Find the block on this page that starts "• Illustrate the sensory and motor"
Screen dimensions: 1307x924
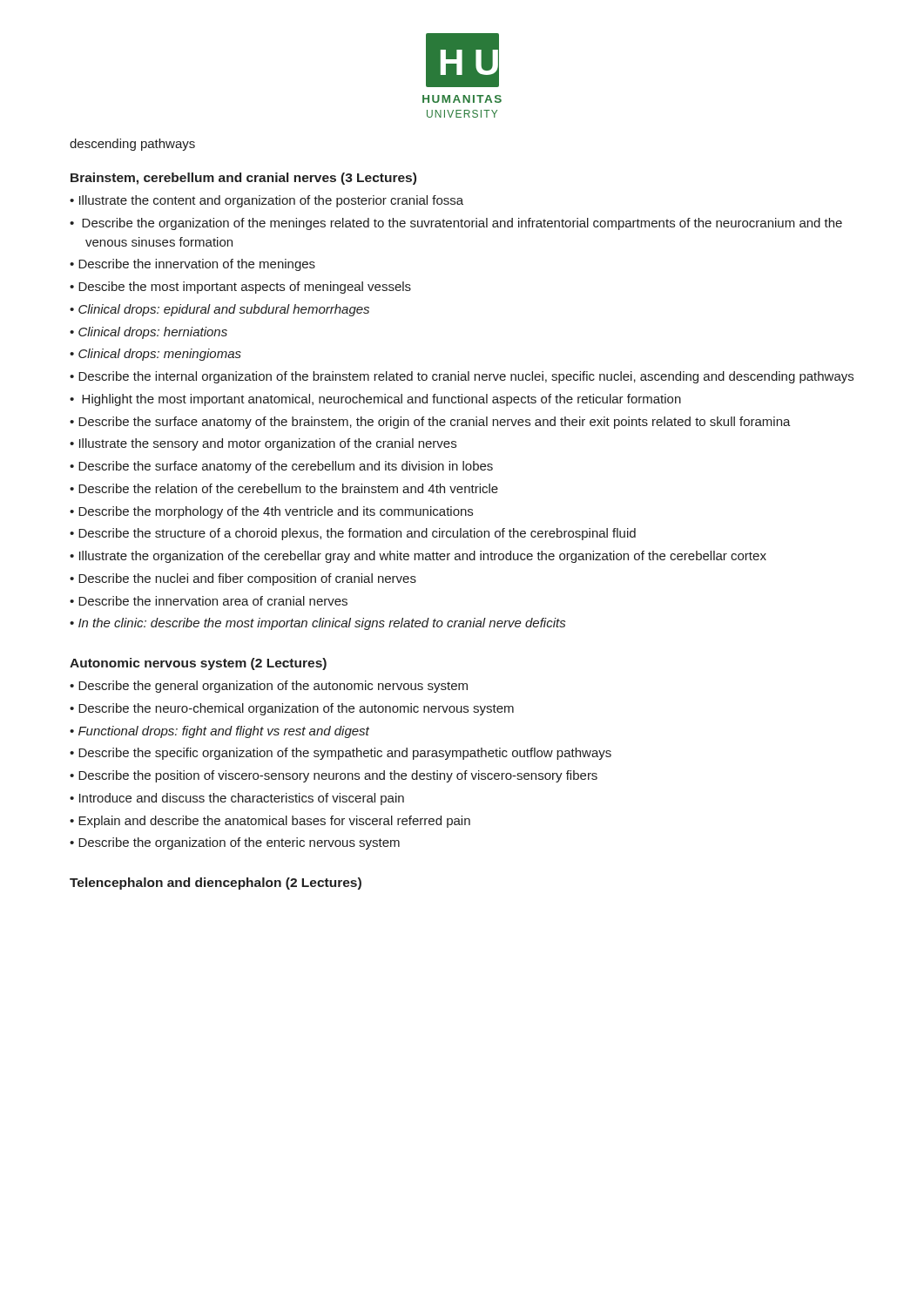[462, 444]
